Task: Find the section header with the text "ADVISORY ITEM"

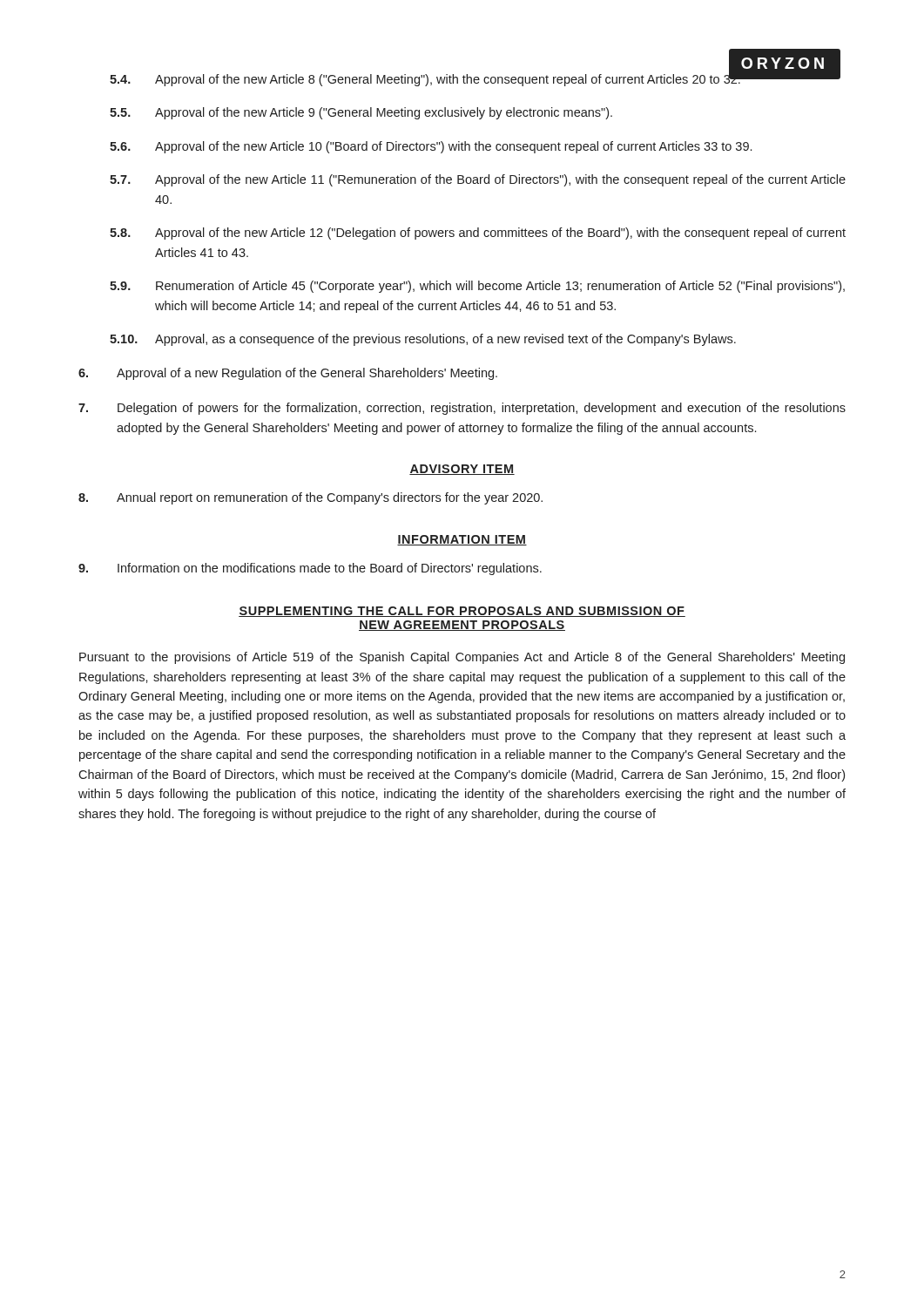Action: (x=462, y=469)
